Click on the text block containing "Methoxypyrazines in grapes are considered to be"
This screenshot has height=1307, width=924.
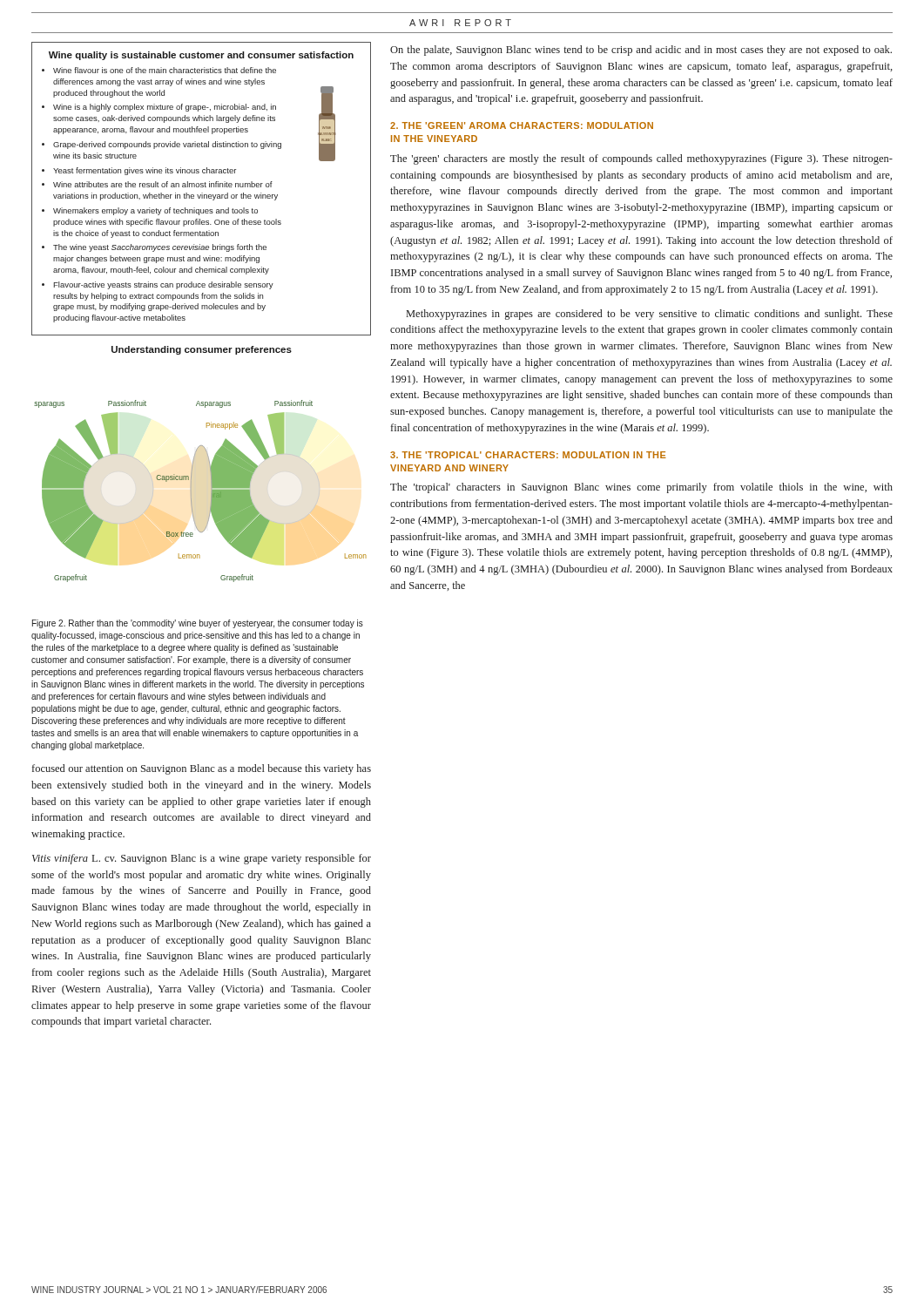[x=641, y=370]
